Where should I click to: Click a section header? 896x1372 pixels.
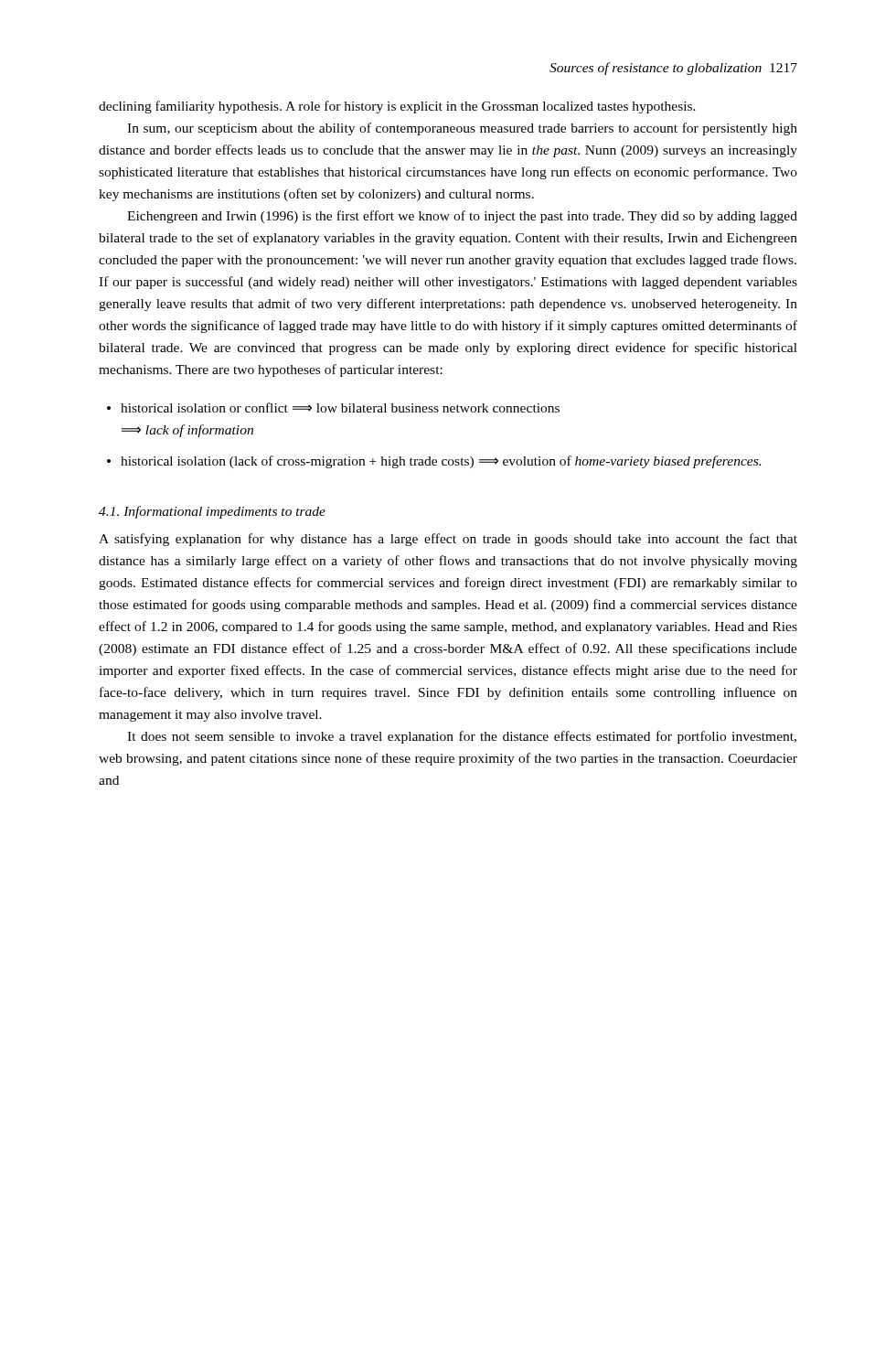pos(212,510)
